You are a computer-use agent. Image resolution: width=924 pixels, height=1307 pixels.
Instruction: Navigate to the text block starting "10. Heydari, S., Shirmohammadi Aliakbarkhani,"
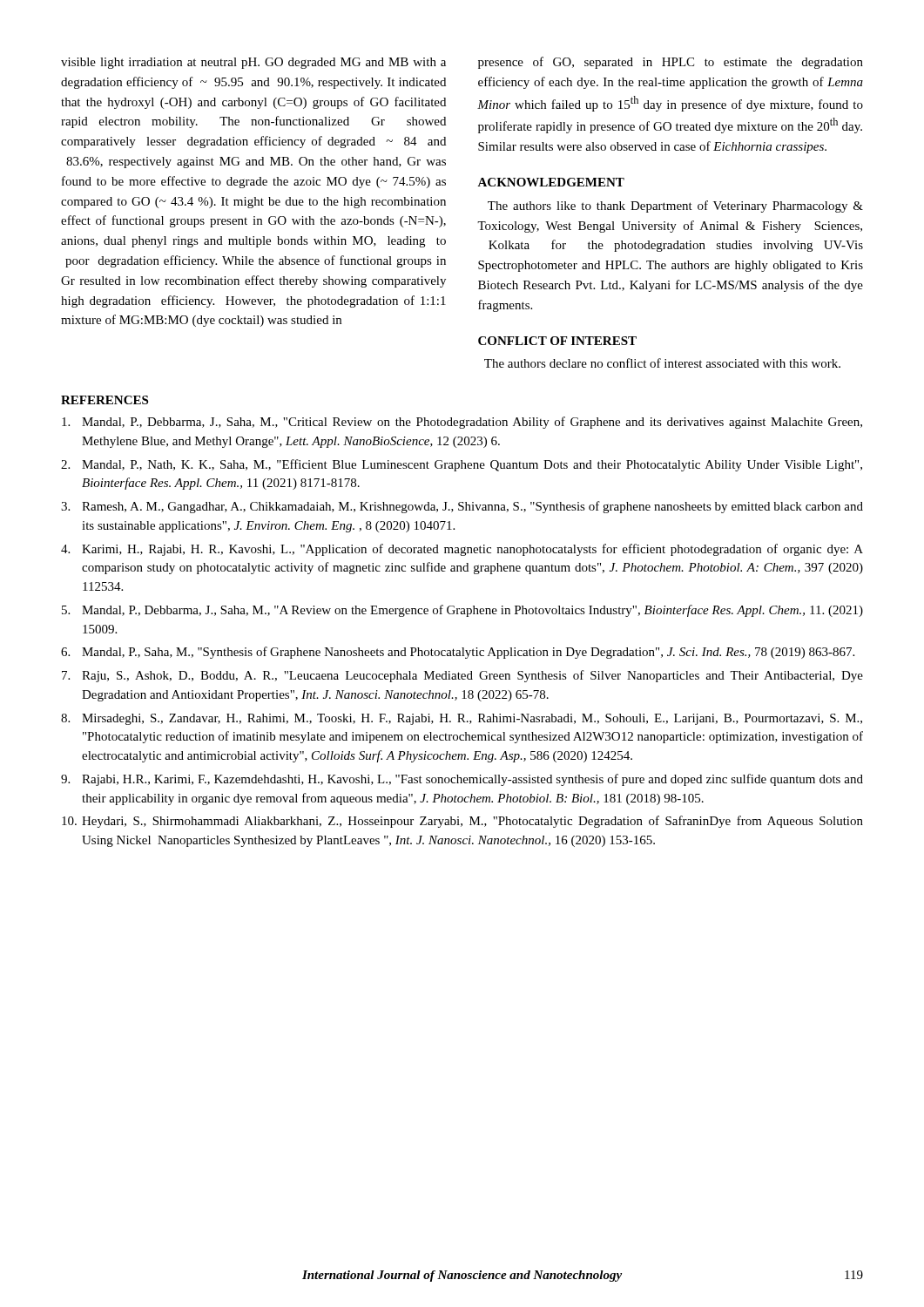click(462, 831)
